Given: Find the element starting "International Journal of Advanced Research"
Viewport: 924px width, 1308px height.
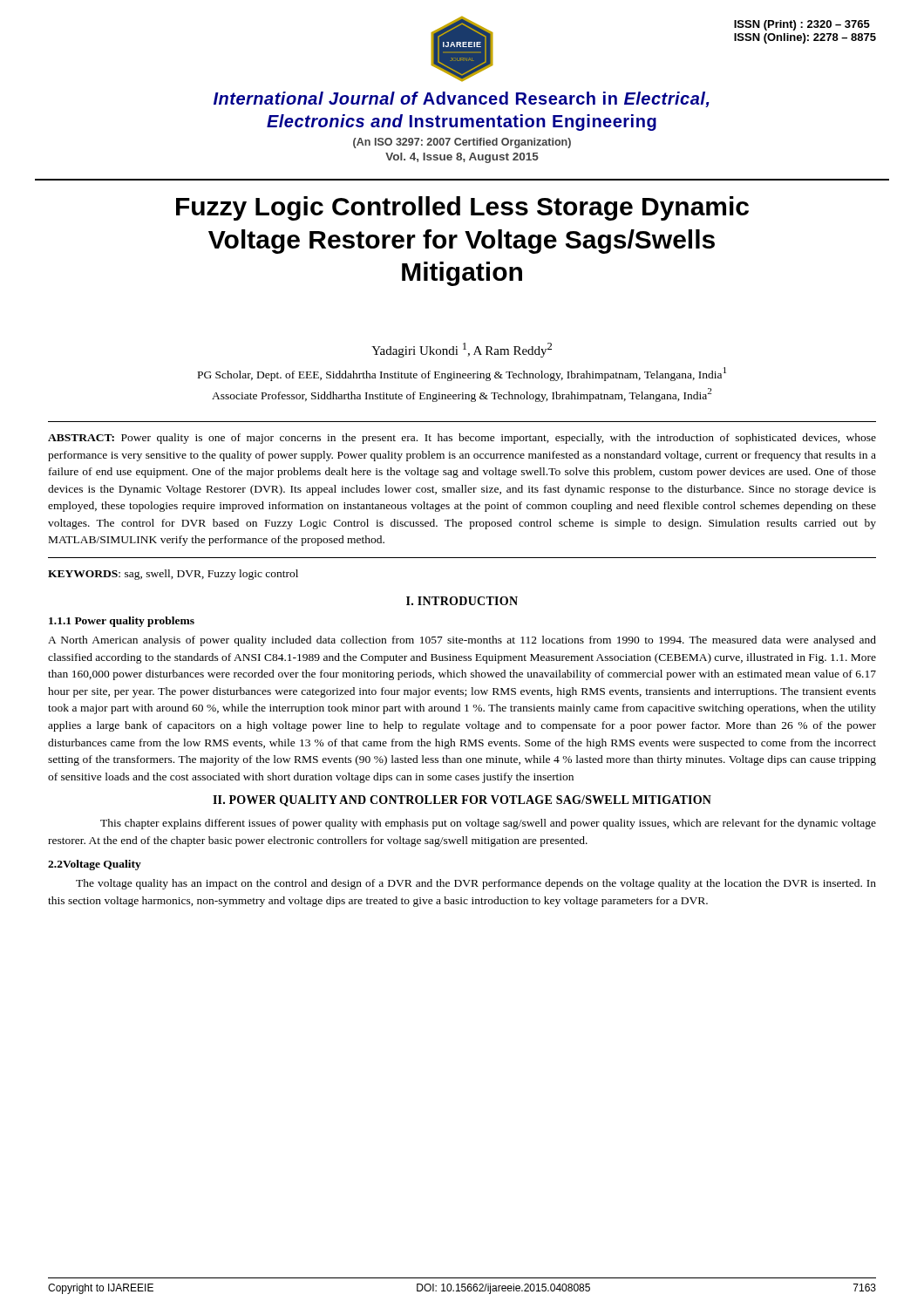Looking at the screenshot, I should (x=462, y=125).
